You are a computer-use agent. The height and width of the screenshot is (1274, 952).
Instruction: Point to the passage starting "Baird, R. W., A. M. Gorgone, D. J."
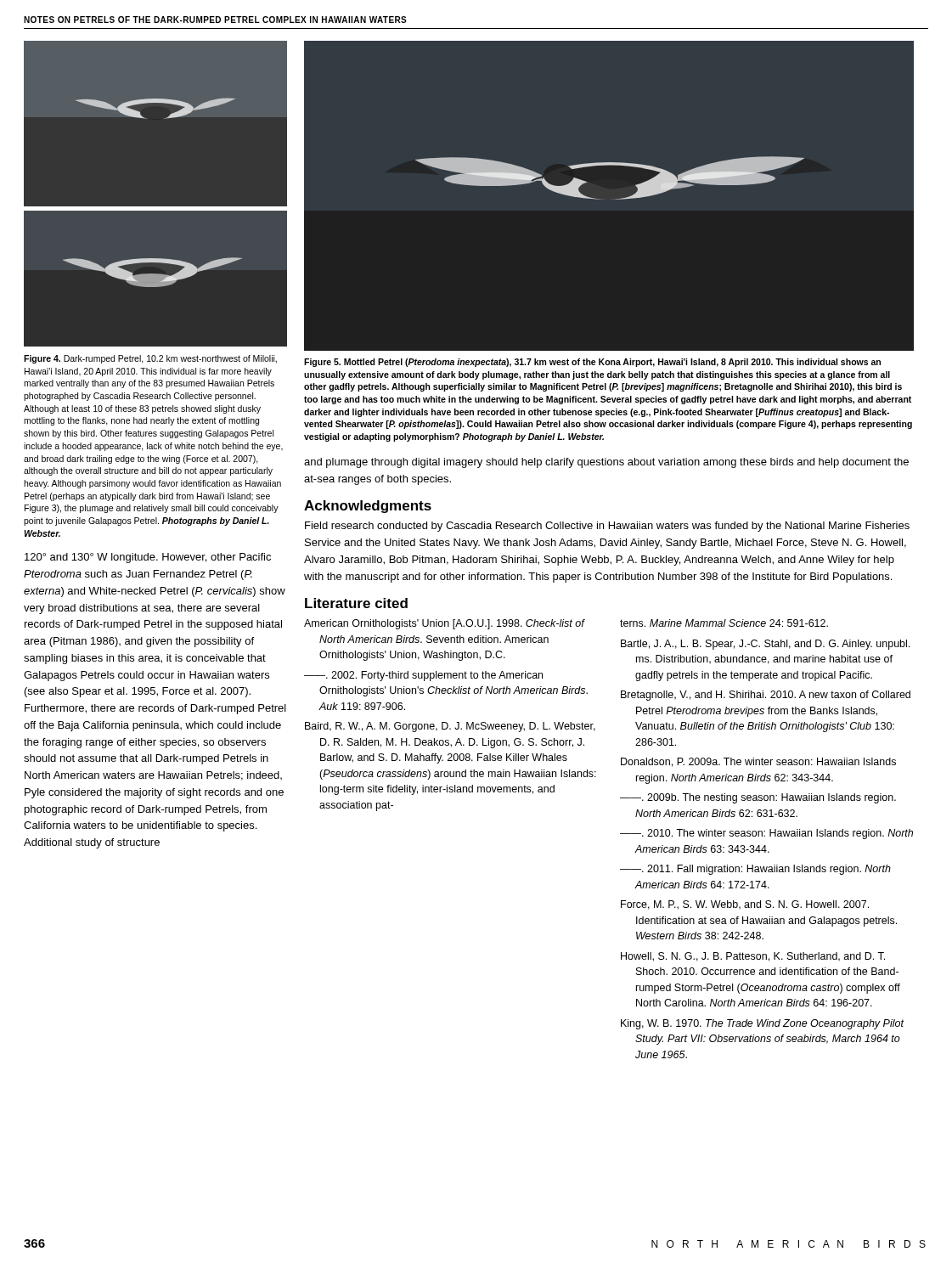(x=450, y=766)
